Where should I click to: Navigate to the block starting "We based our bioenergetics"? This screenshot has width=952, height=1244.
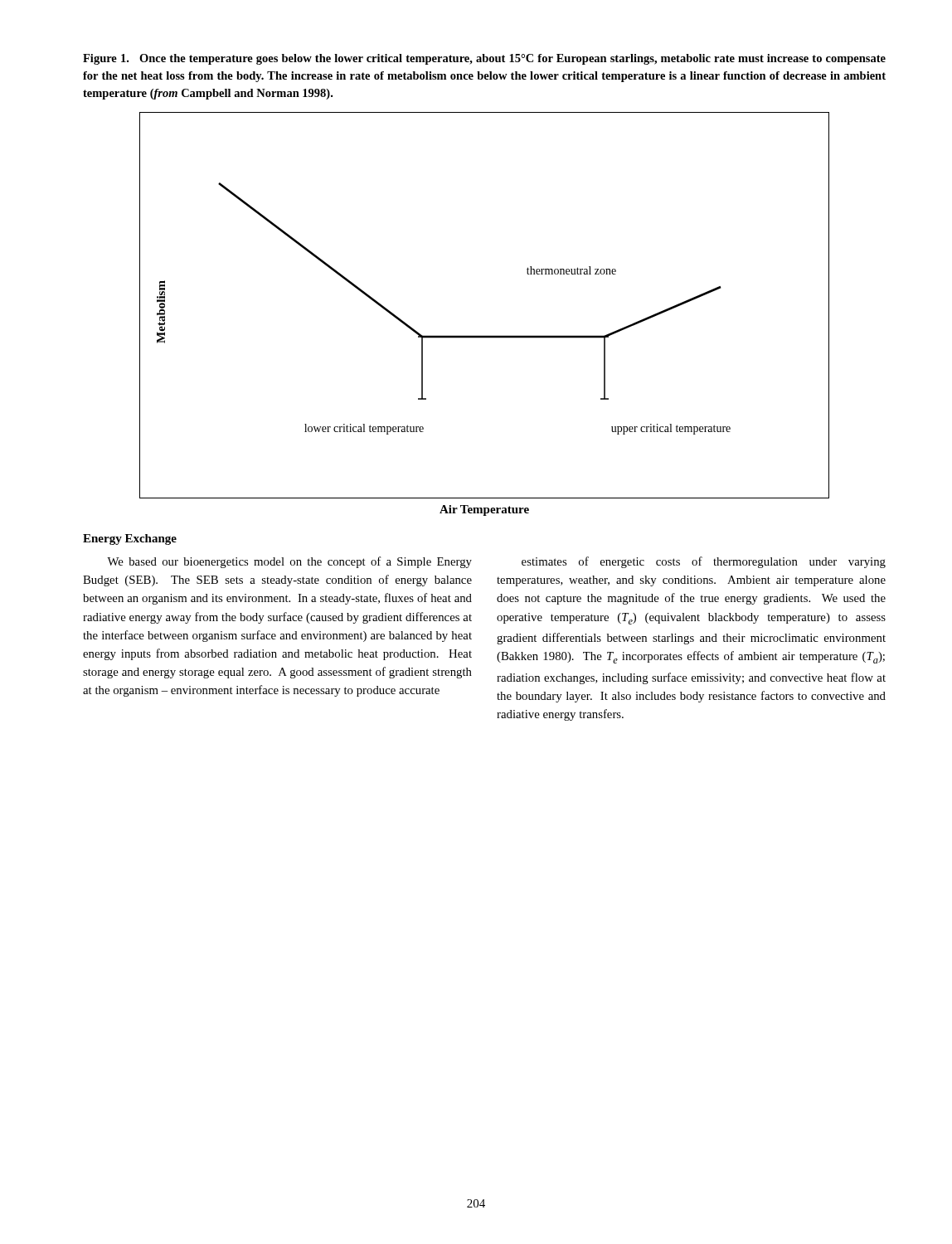[277, 626]
